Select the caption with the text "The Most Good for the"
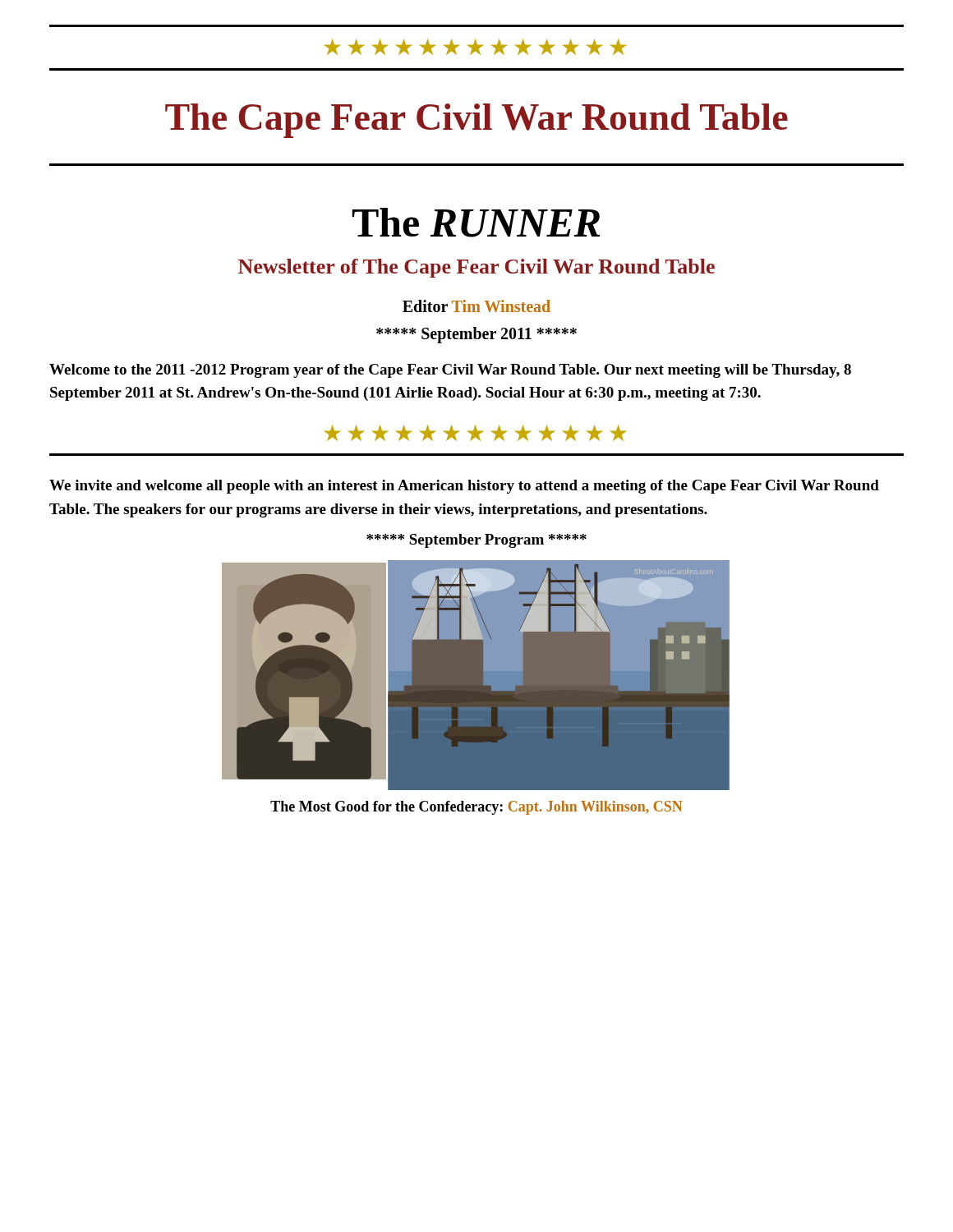This screenshot has width=953, height=1232. click(x=476, y=807)
